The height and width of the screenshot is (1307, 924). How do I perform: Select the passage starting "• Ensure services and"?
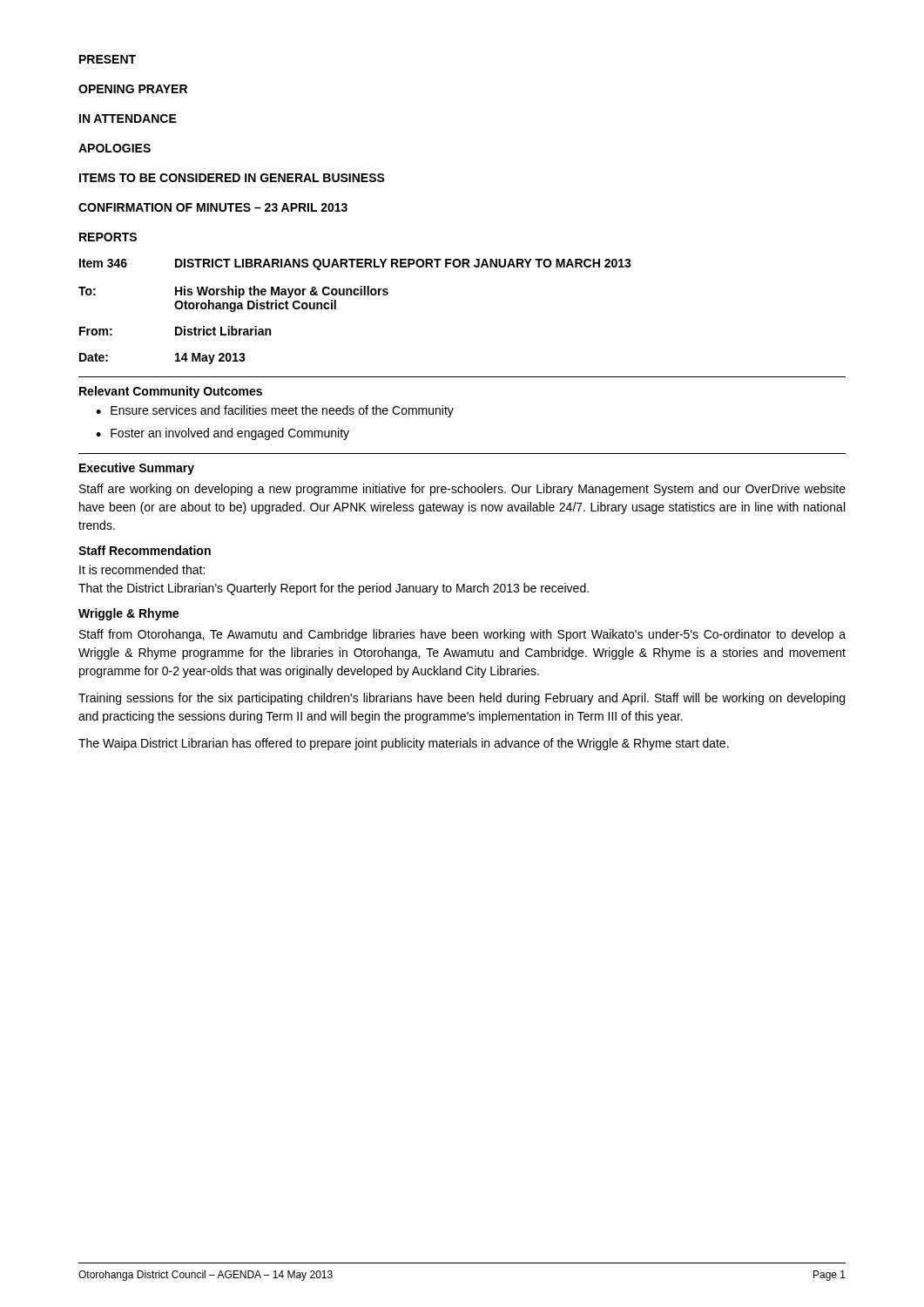tap(275, 413)
